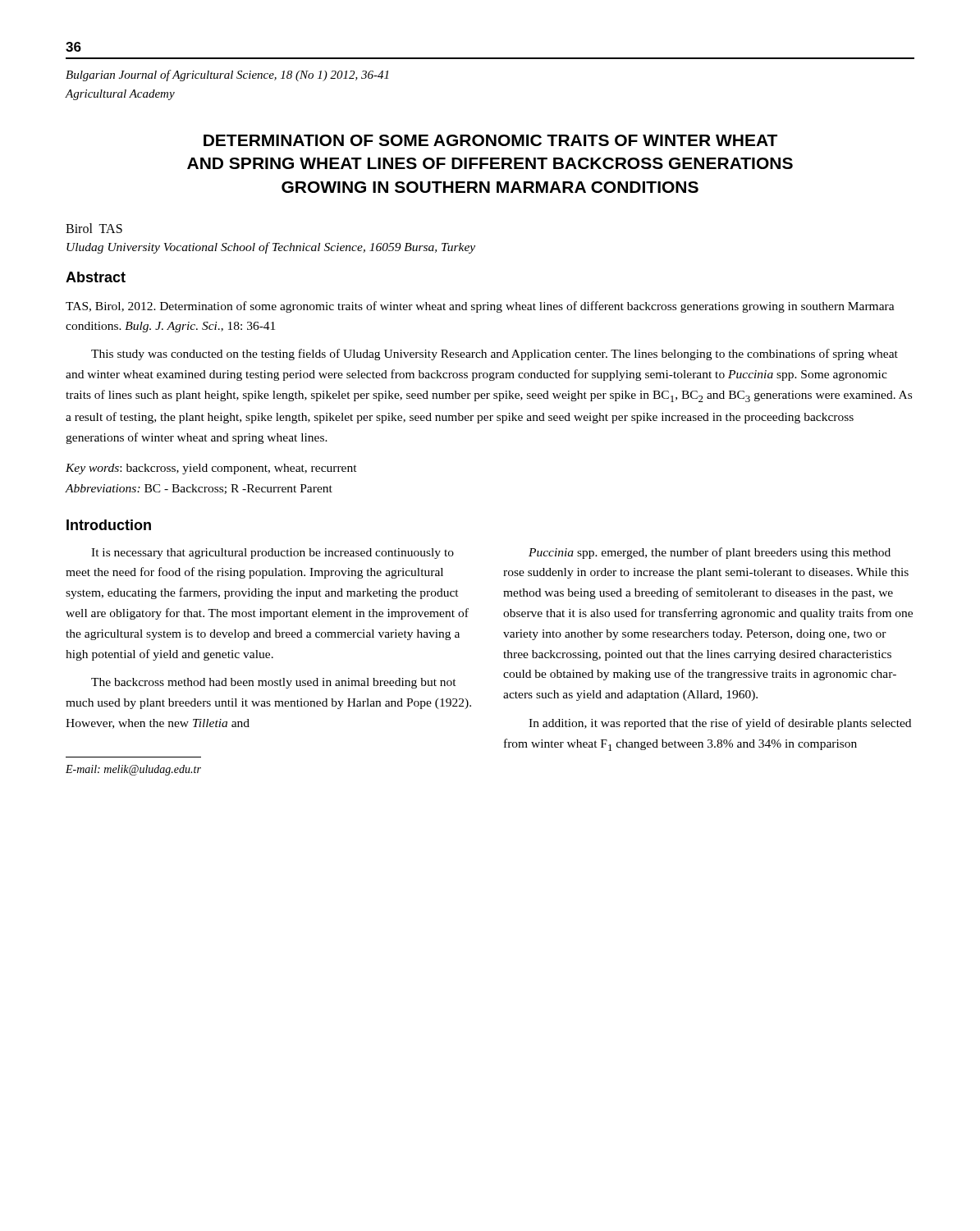Screen dimensions: 1231x980
Task: Where is the passage that starts "Uludag University Vocational School of"?
Action: (x=271, y=247)
